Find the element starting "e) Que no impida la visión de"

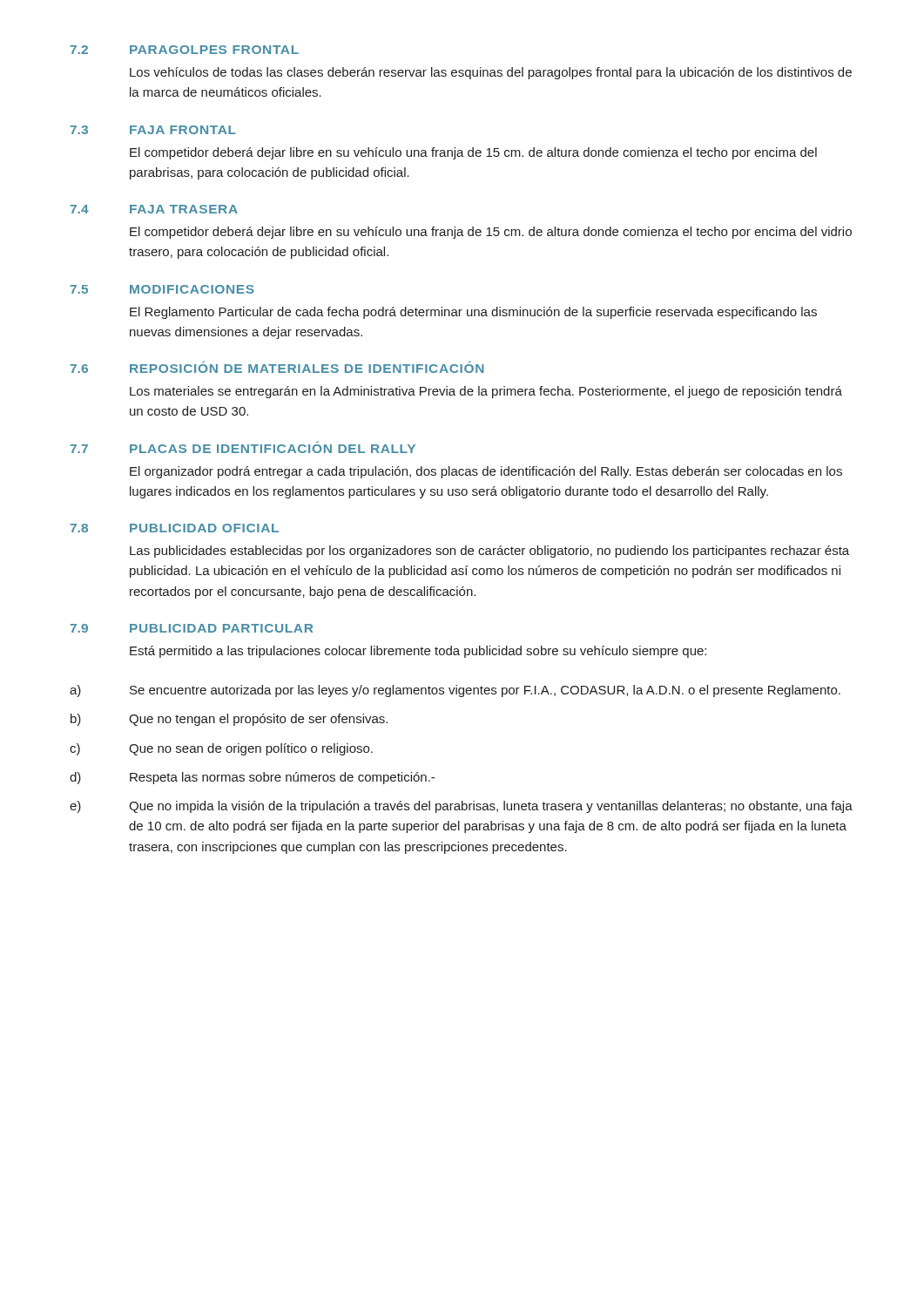pos(462,826)
